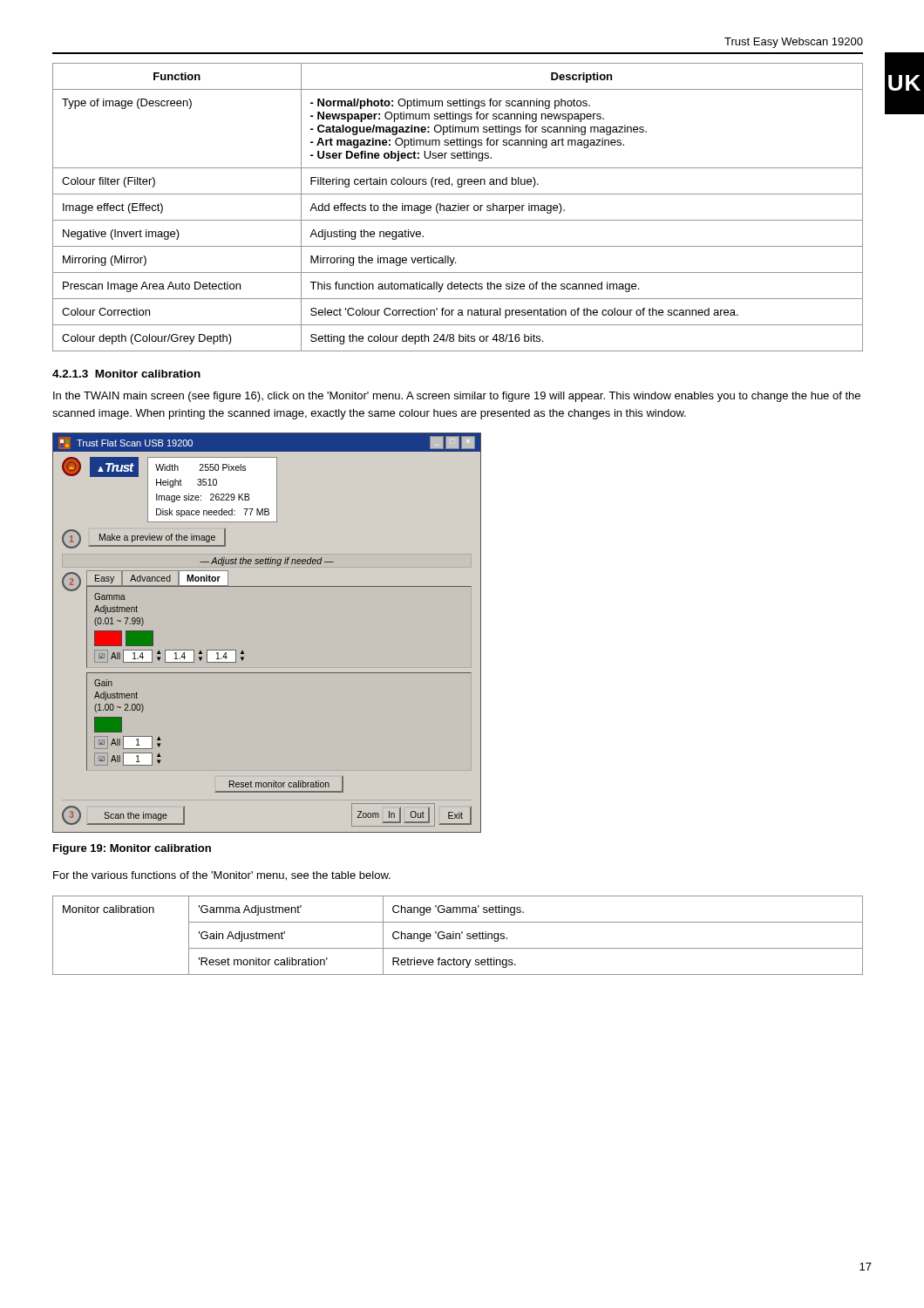
Task: Find the table that mentions "Change 'Gain' settings."
Action: pyautogui.click(x=462, y=935)
